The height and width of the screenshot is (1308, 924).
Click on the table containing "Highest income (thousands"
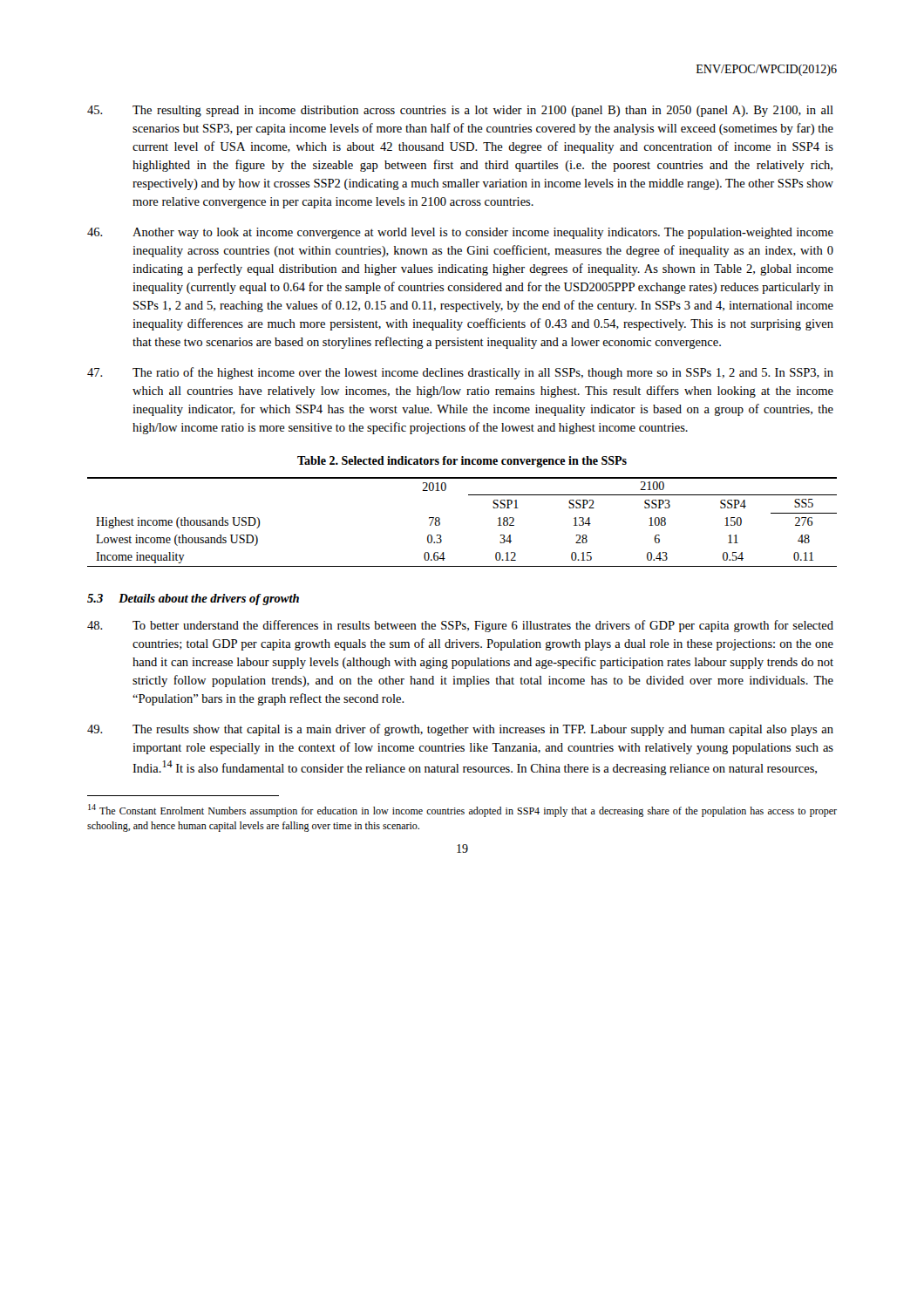pos(462,522)
